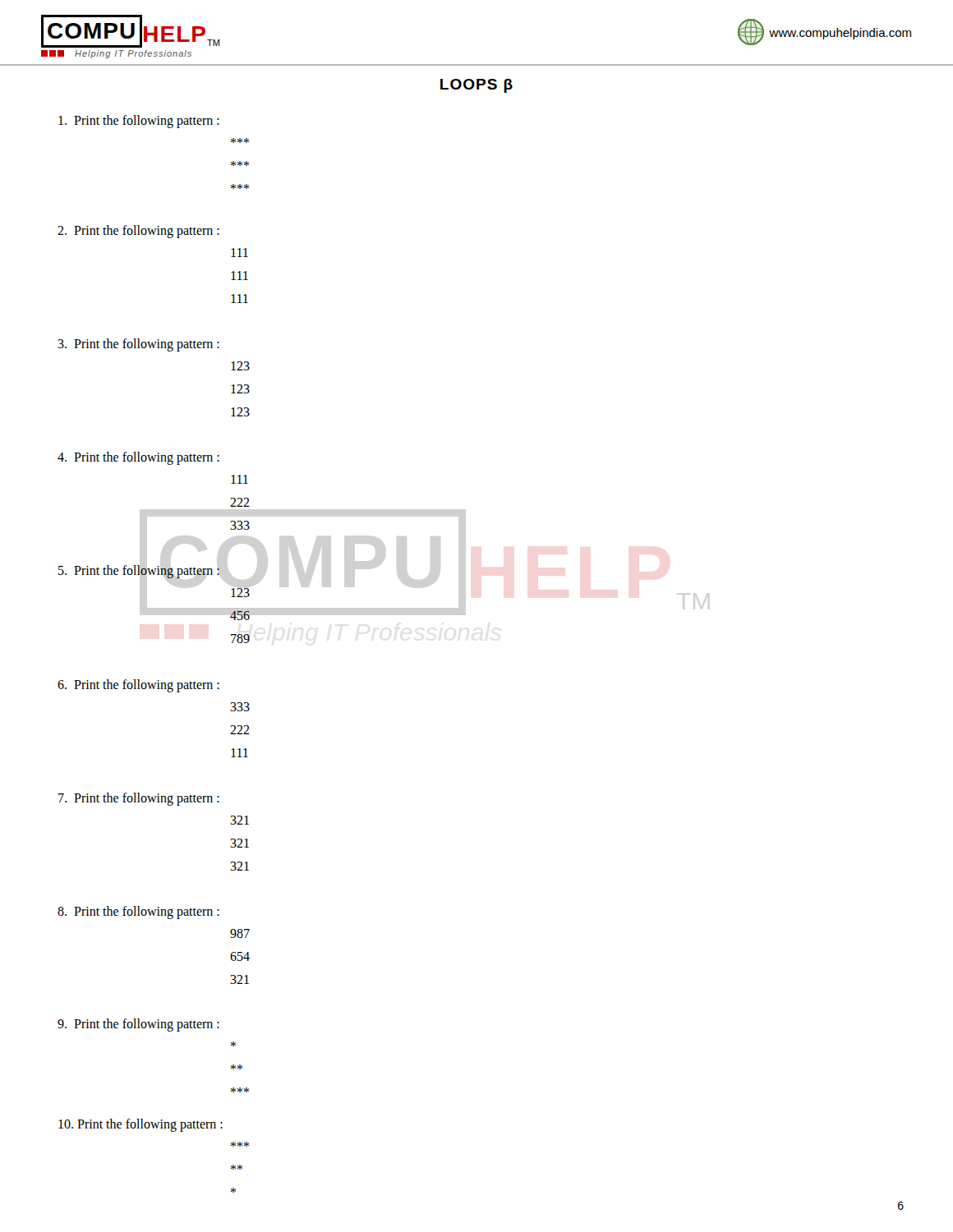Find the element starting "7. Print the following pattern"

pos(139,799)
